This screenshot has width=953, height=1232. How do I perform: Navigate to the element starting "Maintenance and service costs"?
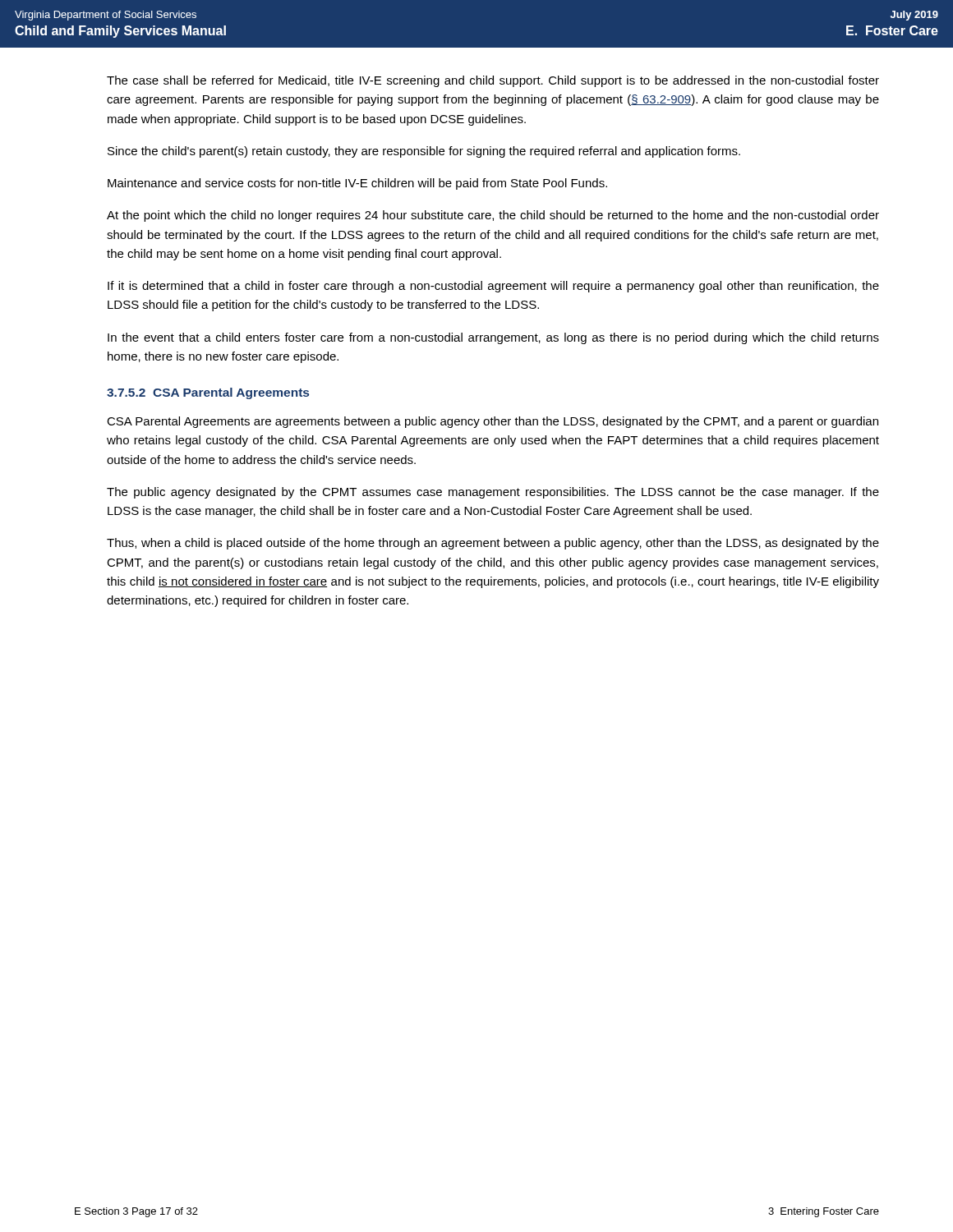358,183
